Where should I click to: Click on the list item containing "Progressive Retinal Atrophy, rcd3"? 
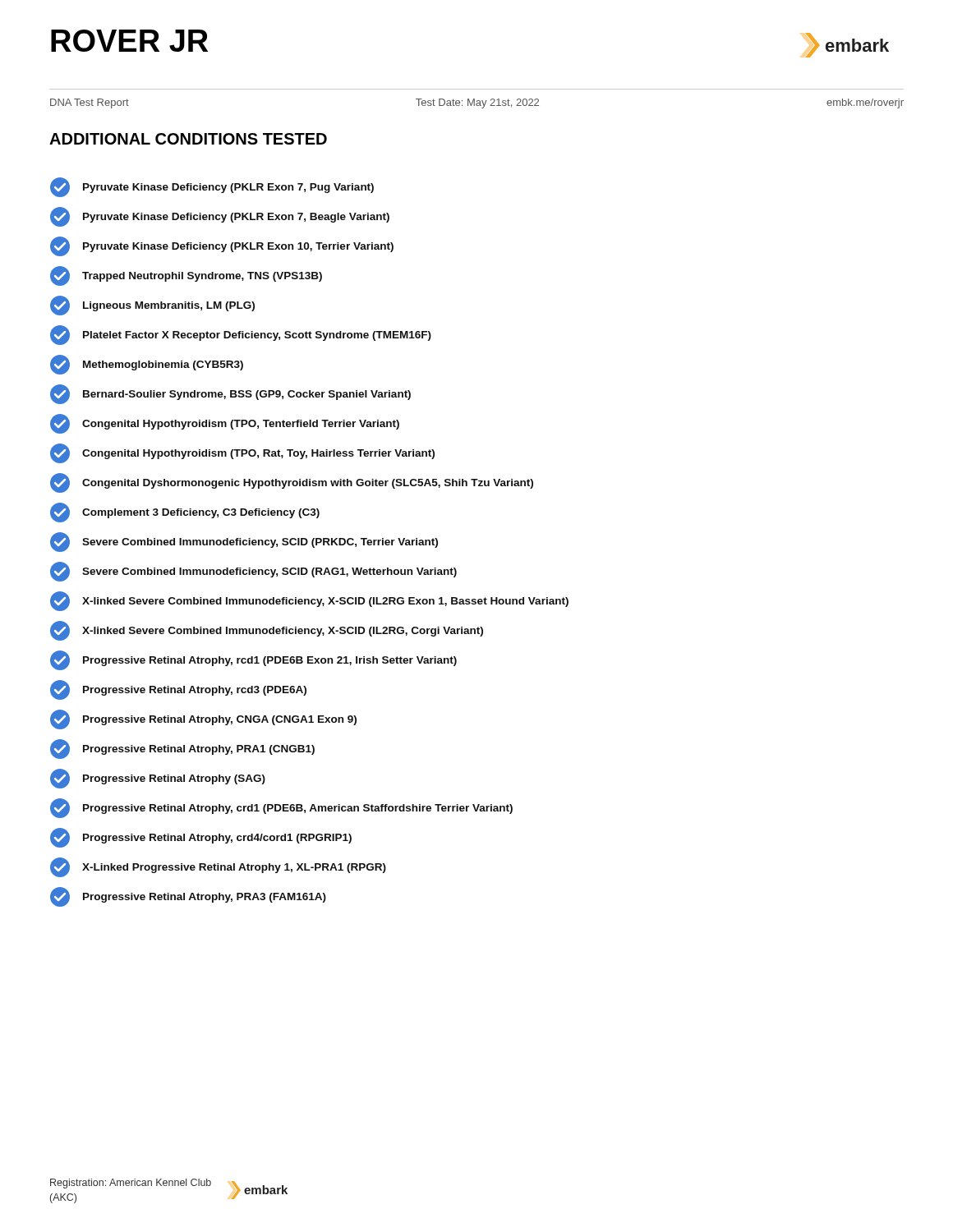[178, 690]
